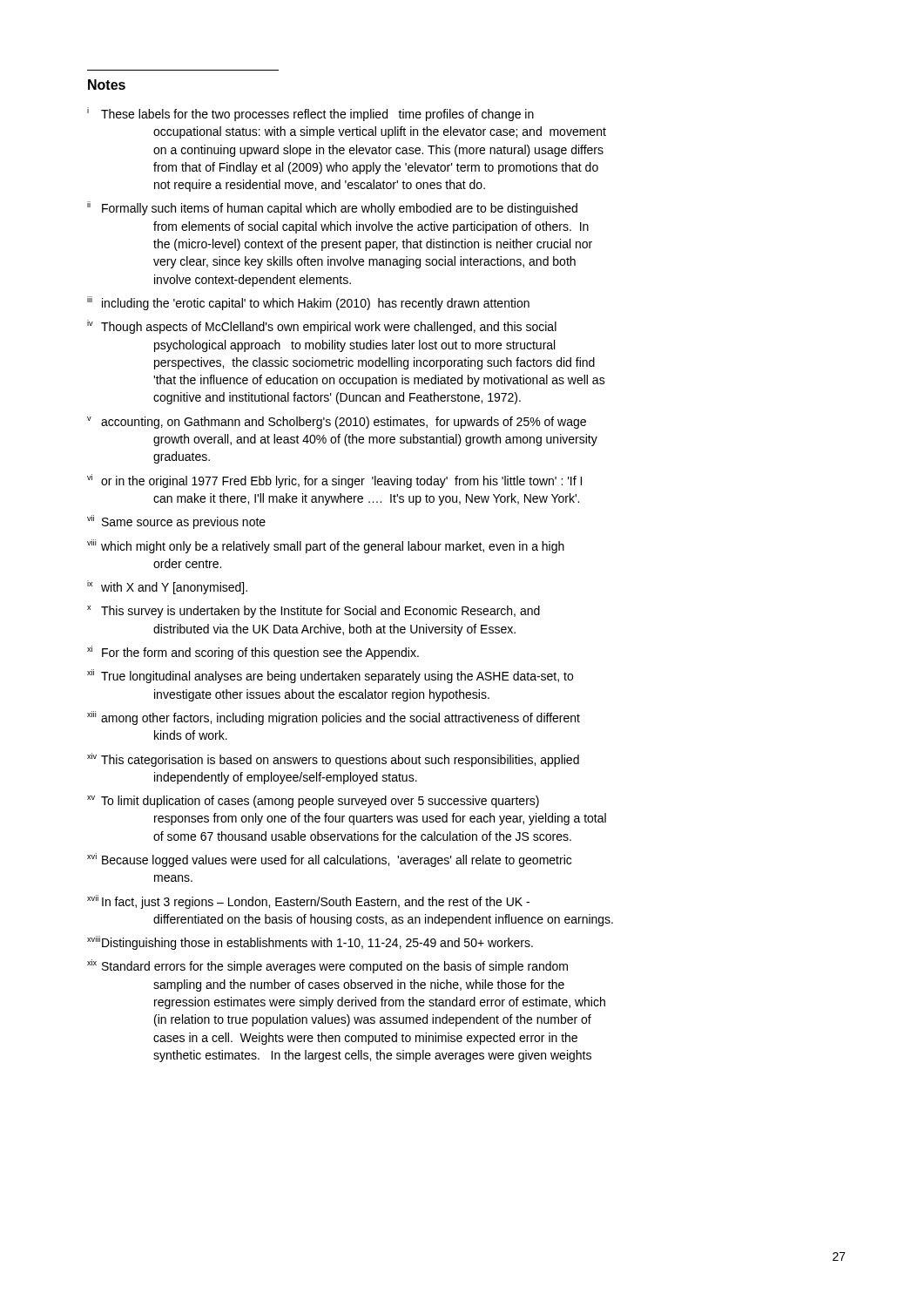
Task: Locate the list item containing "x This survey is undertaken by the Institute"
Action: pyautogui.click(x=466, y=620)
